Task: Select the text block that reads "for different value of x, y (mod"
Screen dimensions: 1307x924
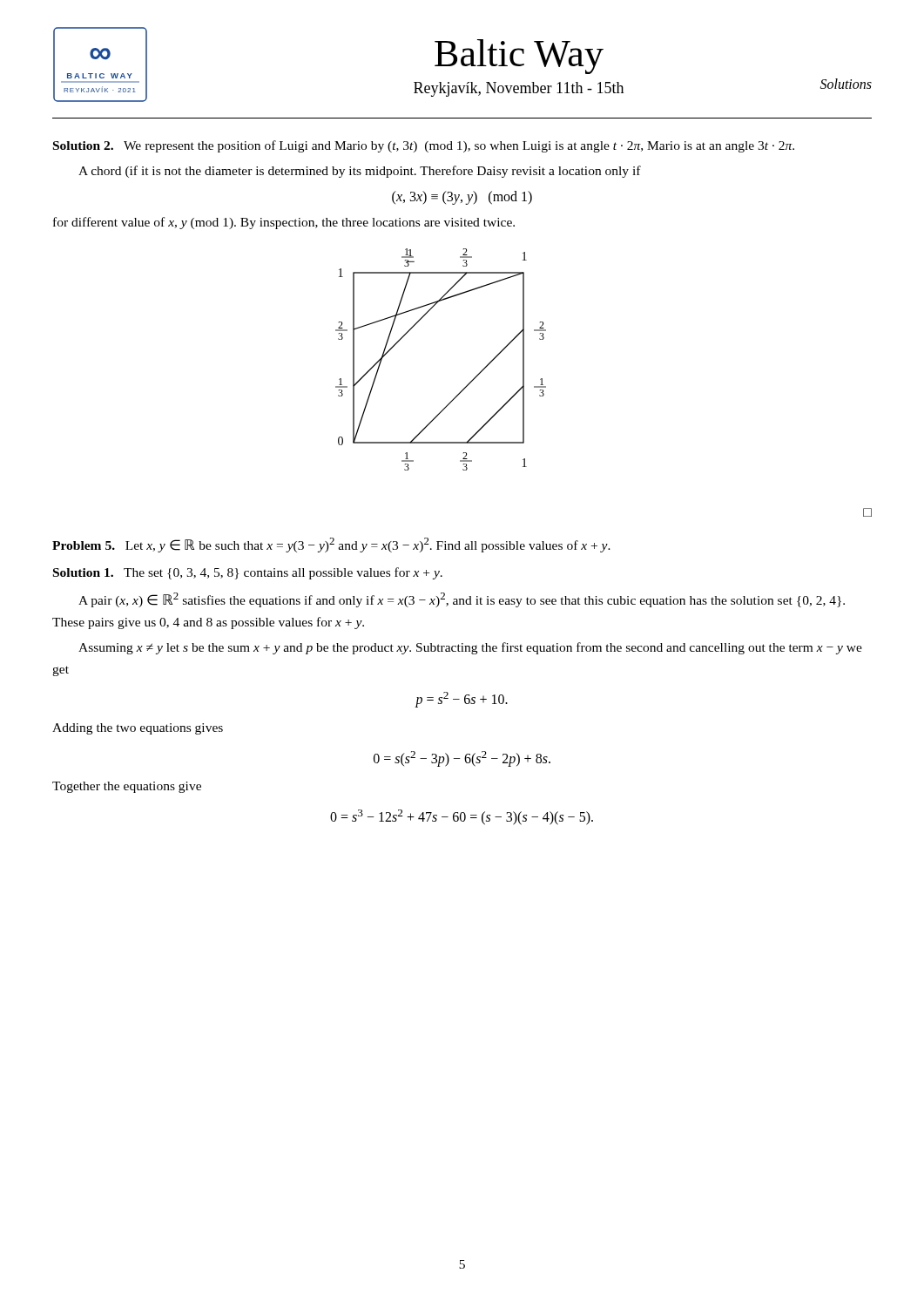Action: pyautogui.click(x=284, y=221)
